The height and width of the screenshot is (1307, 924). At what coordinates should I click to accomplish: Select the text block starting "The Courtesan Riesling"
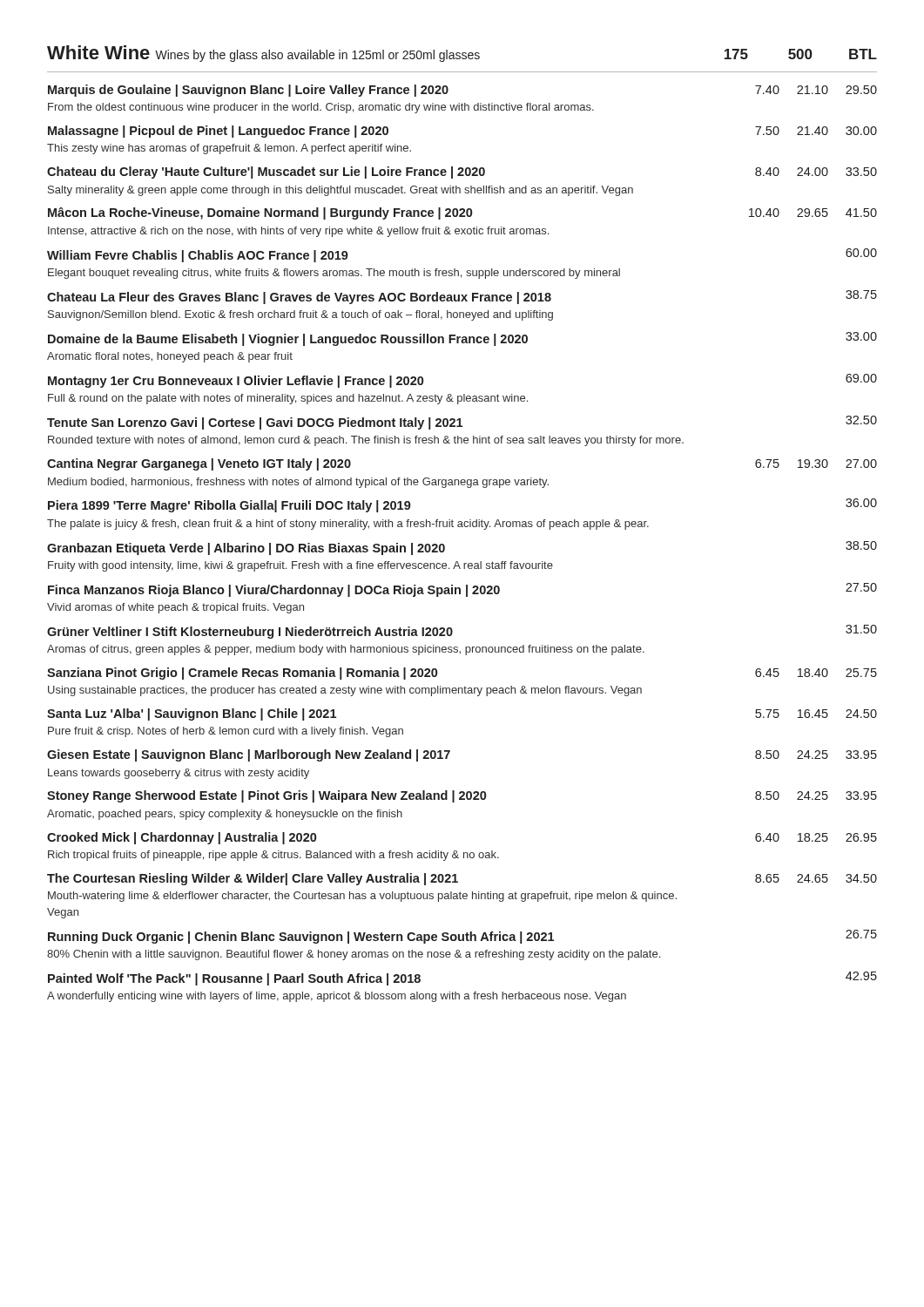(462, 895)
